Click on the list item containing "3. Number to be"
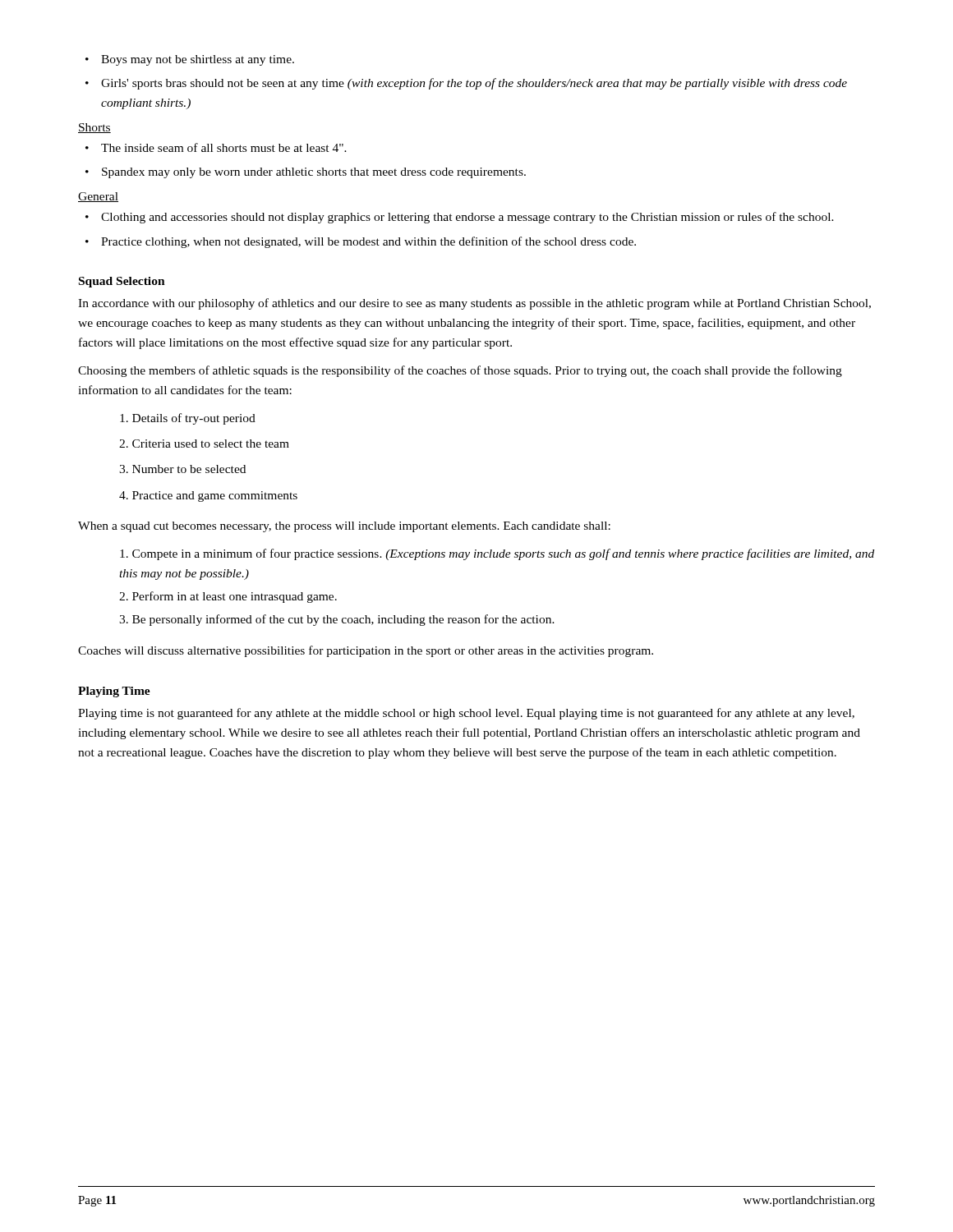The height and width of the screenshot is (1232, 953). 182,469
